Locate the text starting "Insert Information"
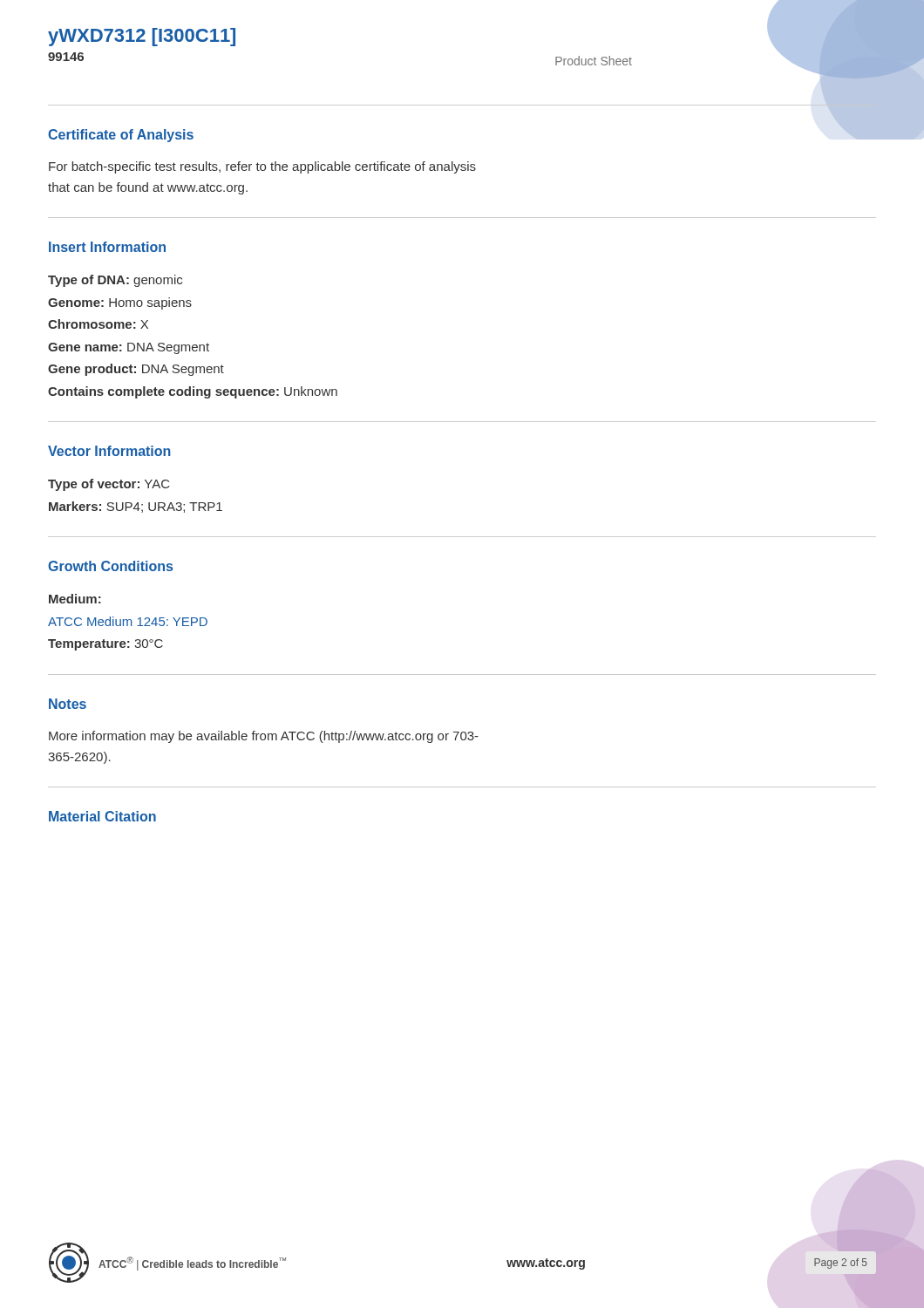 point(107,247)
